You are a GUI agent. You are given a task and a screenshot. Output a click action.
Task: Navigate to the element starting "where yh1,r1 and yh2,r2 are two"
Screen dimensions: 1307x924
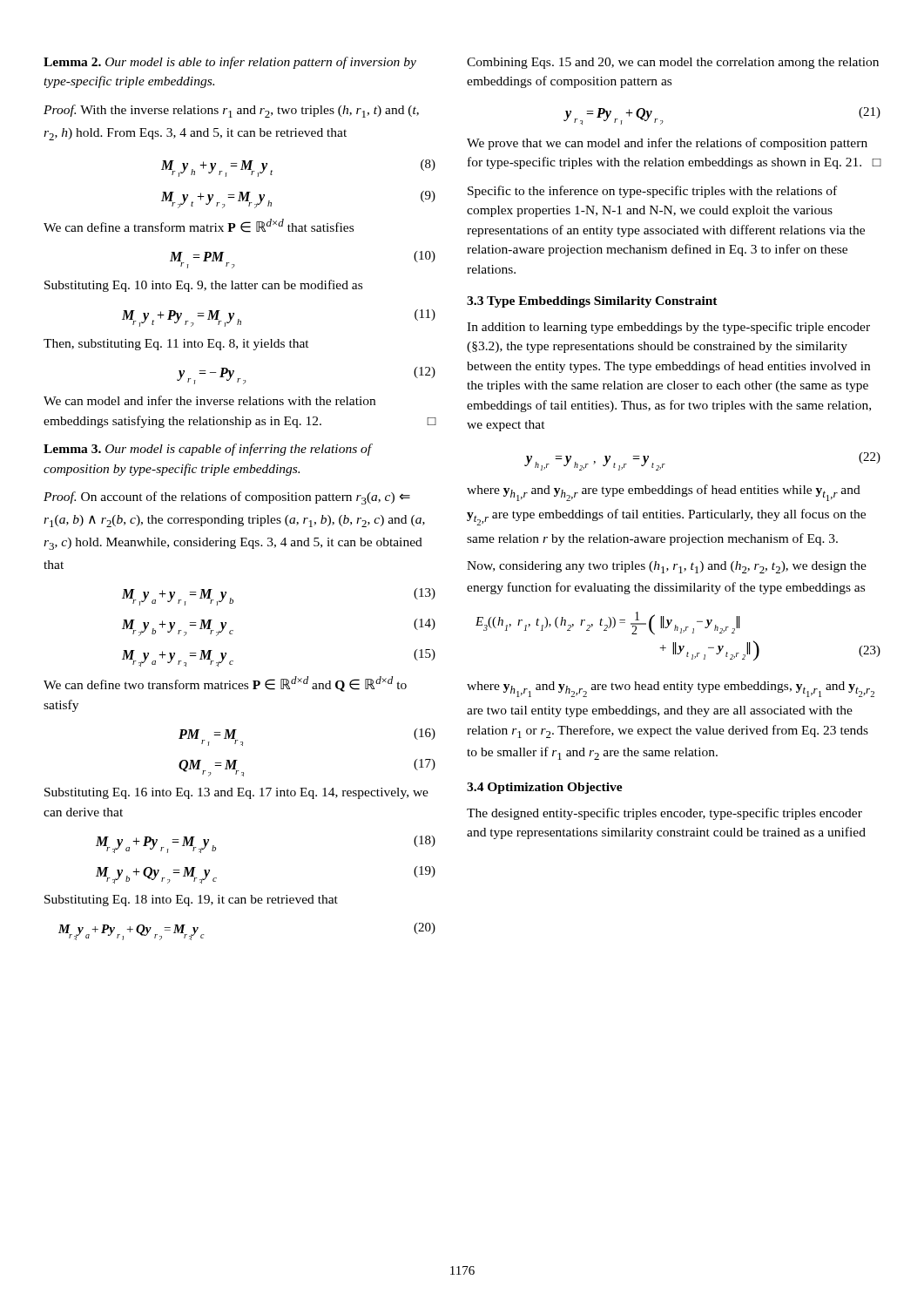pos(671,720)
